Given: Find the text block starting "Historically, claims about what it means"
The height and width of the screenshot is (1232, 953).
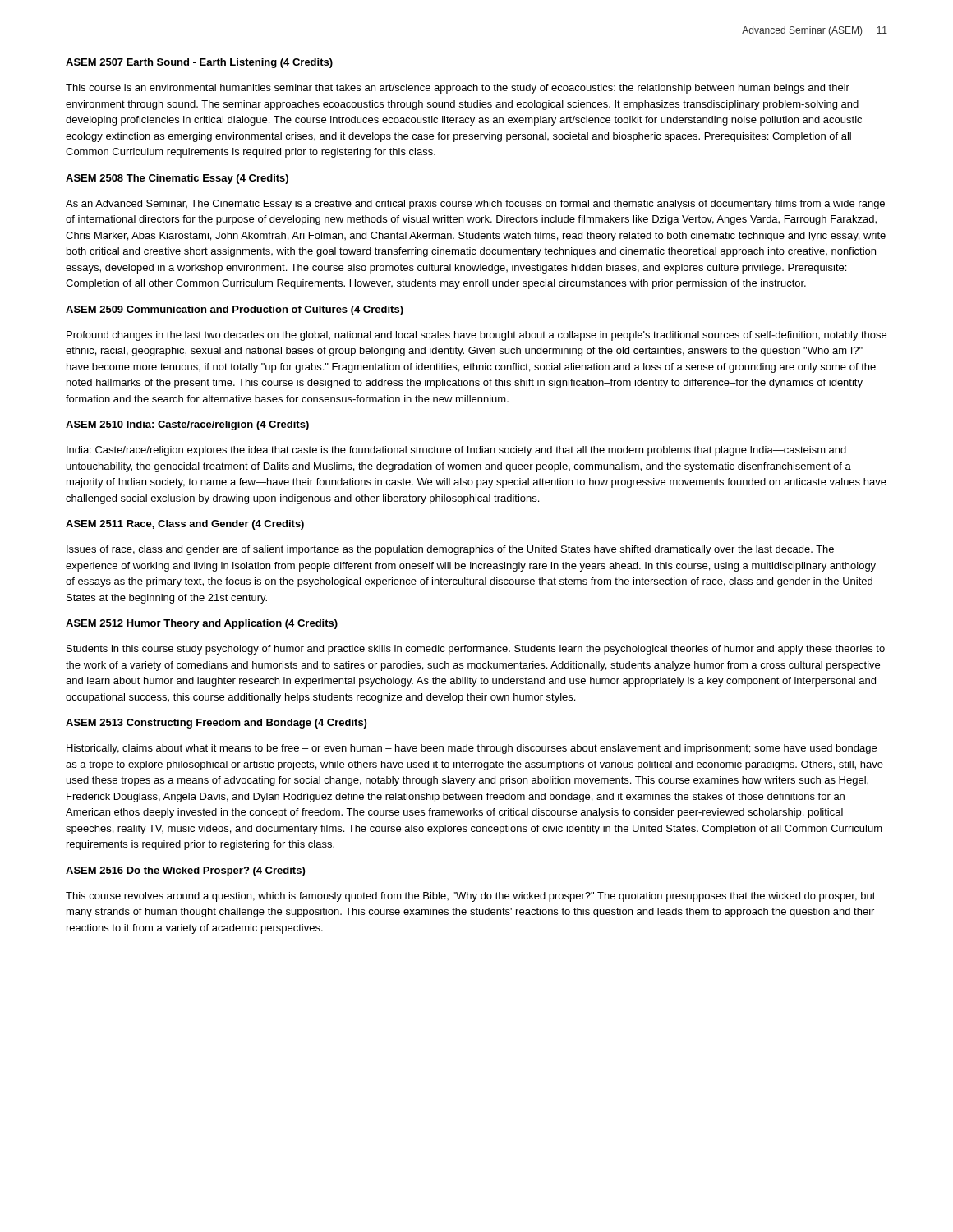Looking at the screenshot, I should 476,796.
